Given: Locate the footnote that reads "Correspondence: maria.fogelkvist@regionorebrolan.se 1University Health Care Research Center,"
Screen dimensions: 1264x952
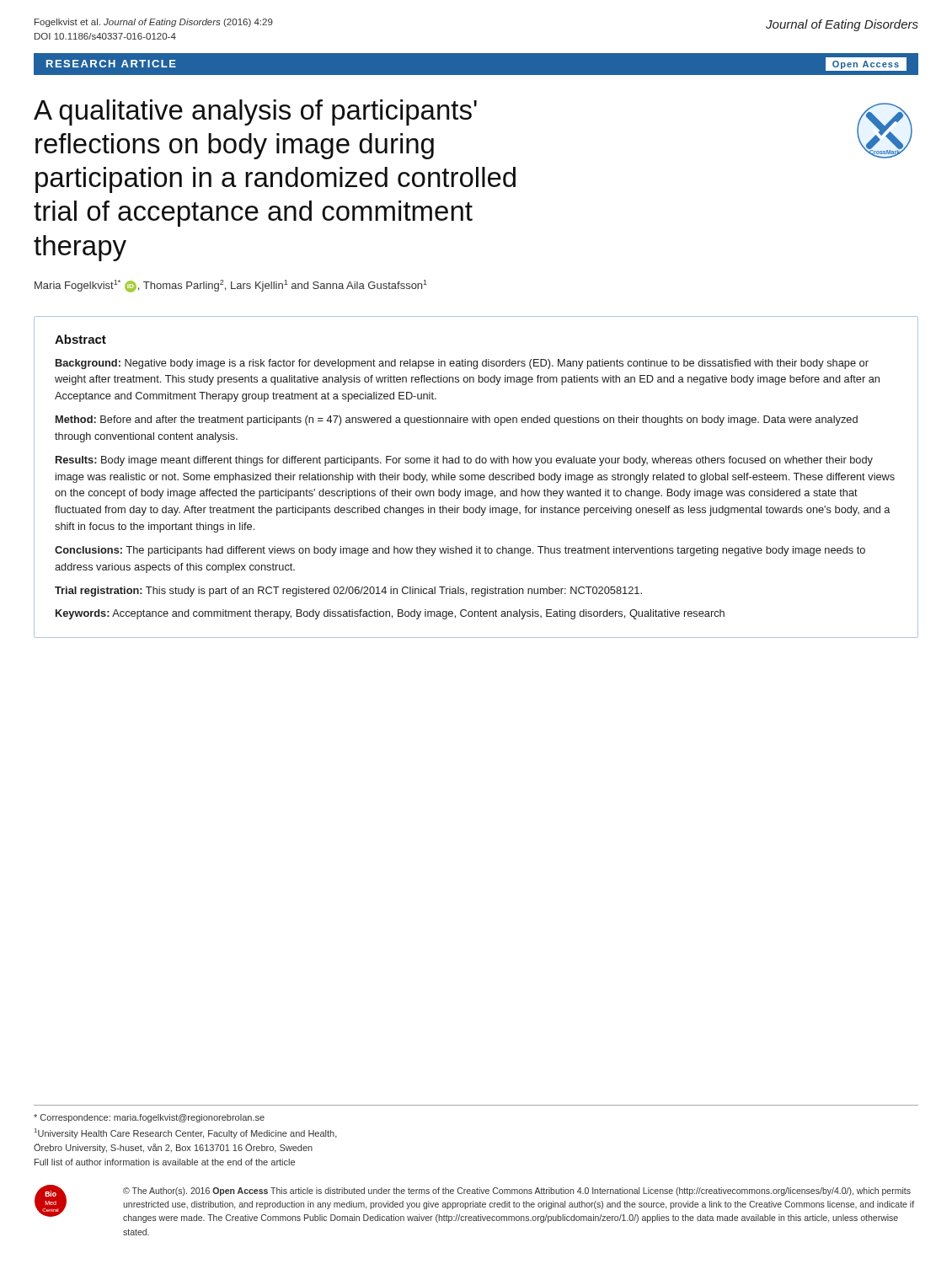Looking at the screenshot, I should click(x=185, y=1140).
